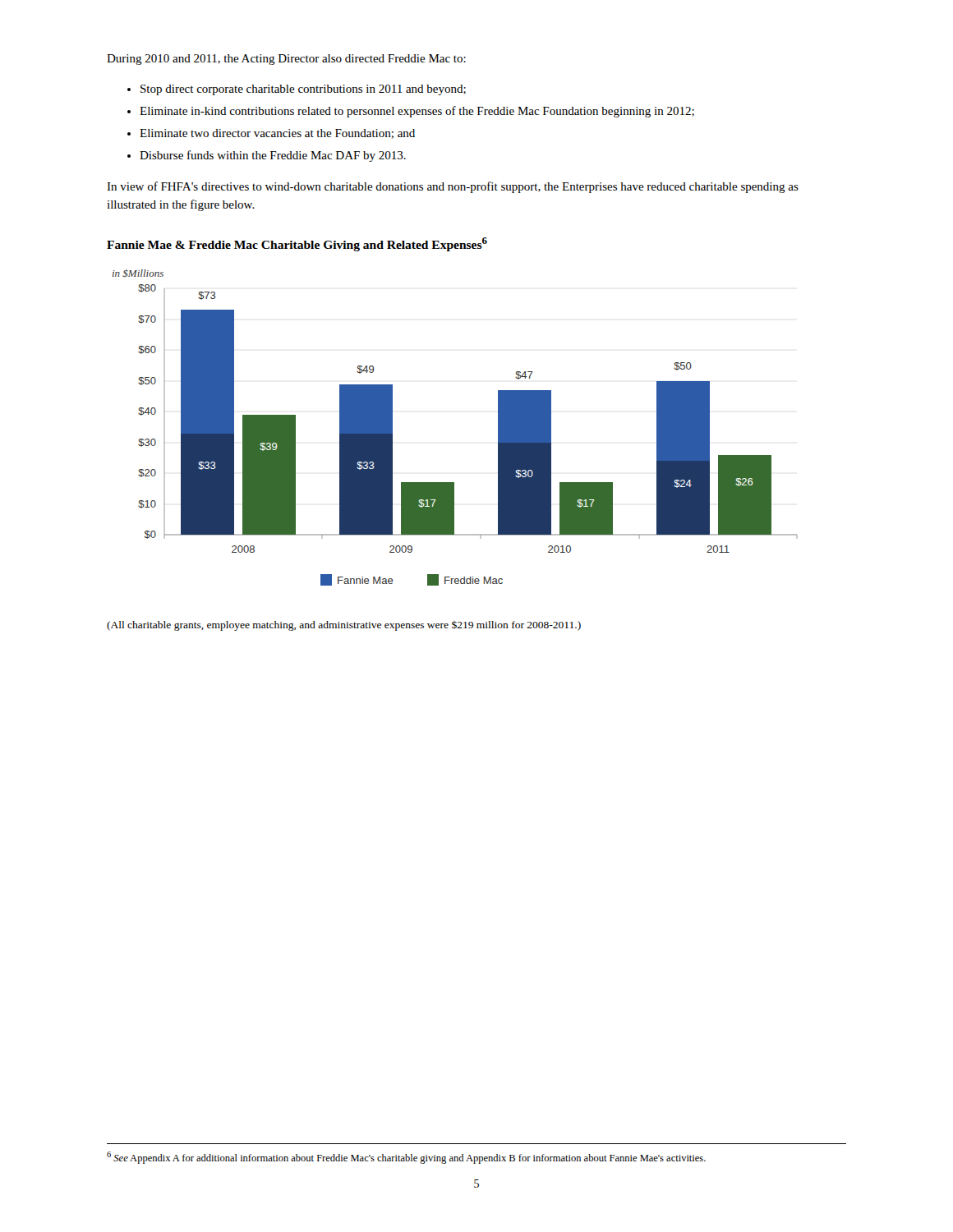
Task: Point to the block beginning "Stop direct corporate charitable"
Action: 303,88
